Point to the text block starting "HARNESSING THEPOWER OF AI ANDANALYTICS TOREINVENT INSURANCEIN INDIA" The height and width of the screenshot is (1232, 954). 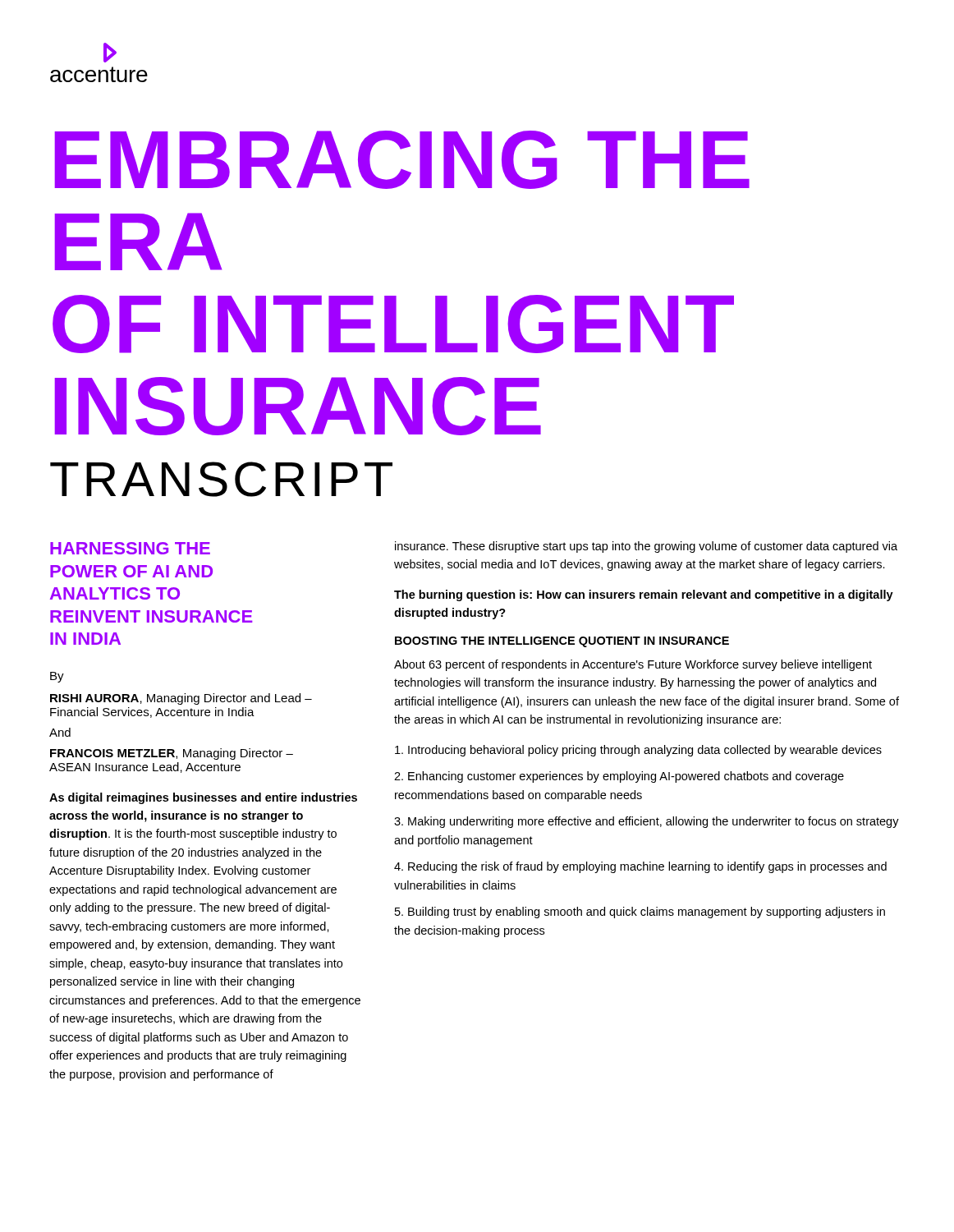[151, 593]
